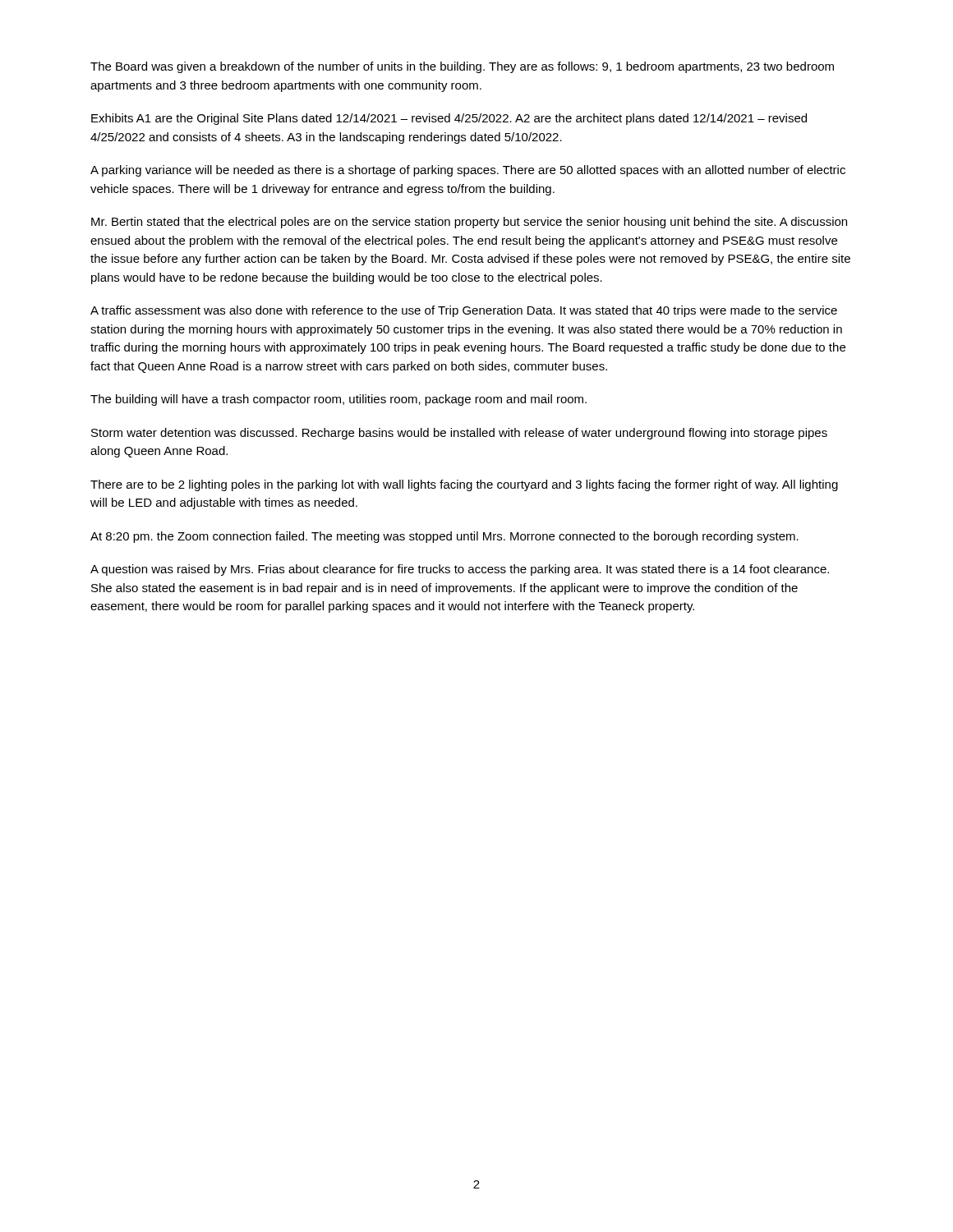Point to the region starting "A traffic assessment was also"
Screen dimensions: 1232x953
pos(468,338)
